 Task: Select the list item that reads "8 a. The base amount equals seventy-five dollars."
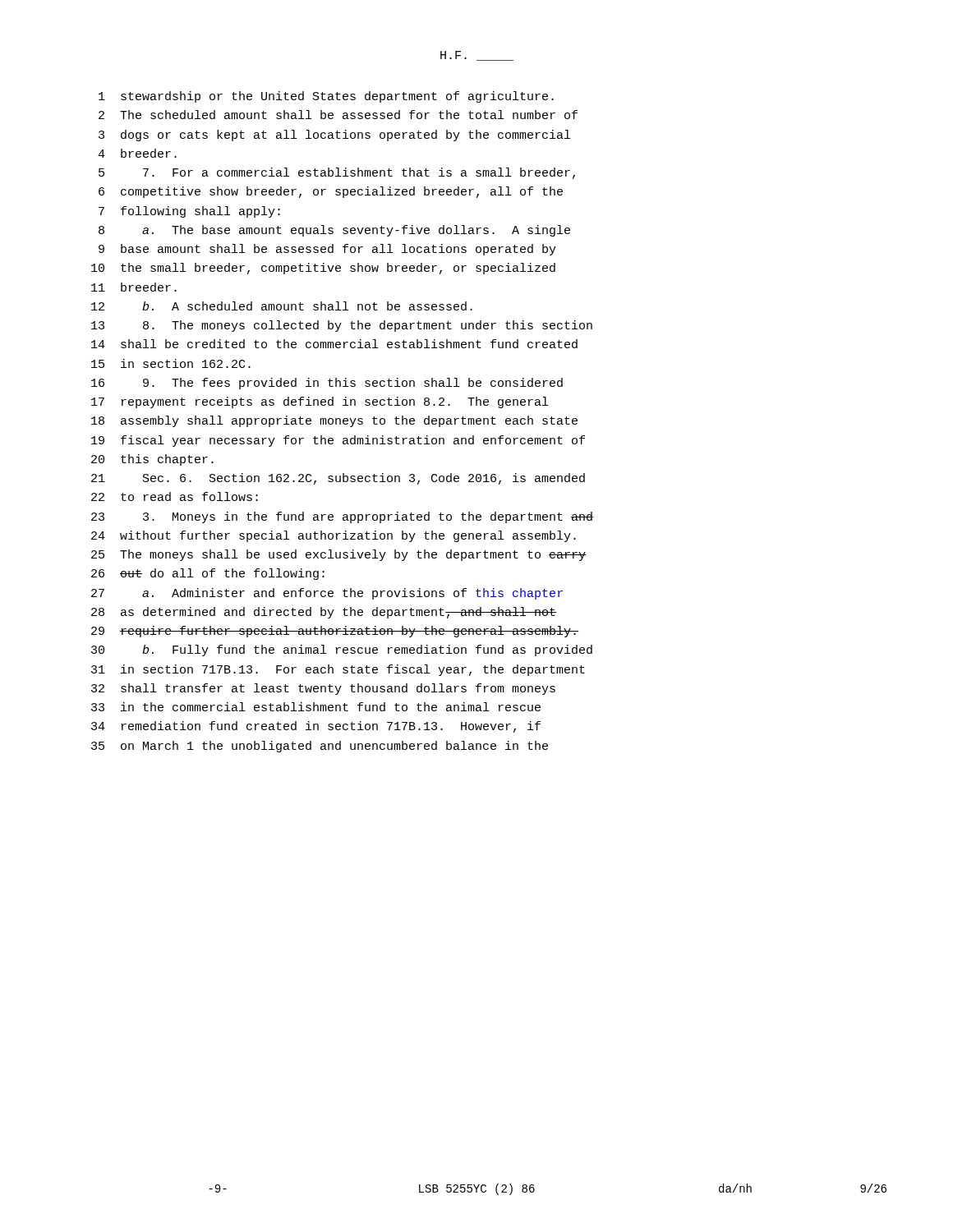coord(476,231)
